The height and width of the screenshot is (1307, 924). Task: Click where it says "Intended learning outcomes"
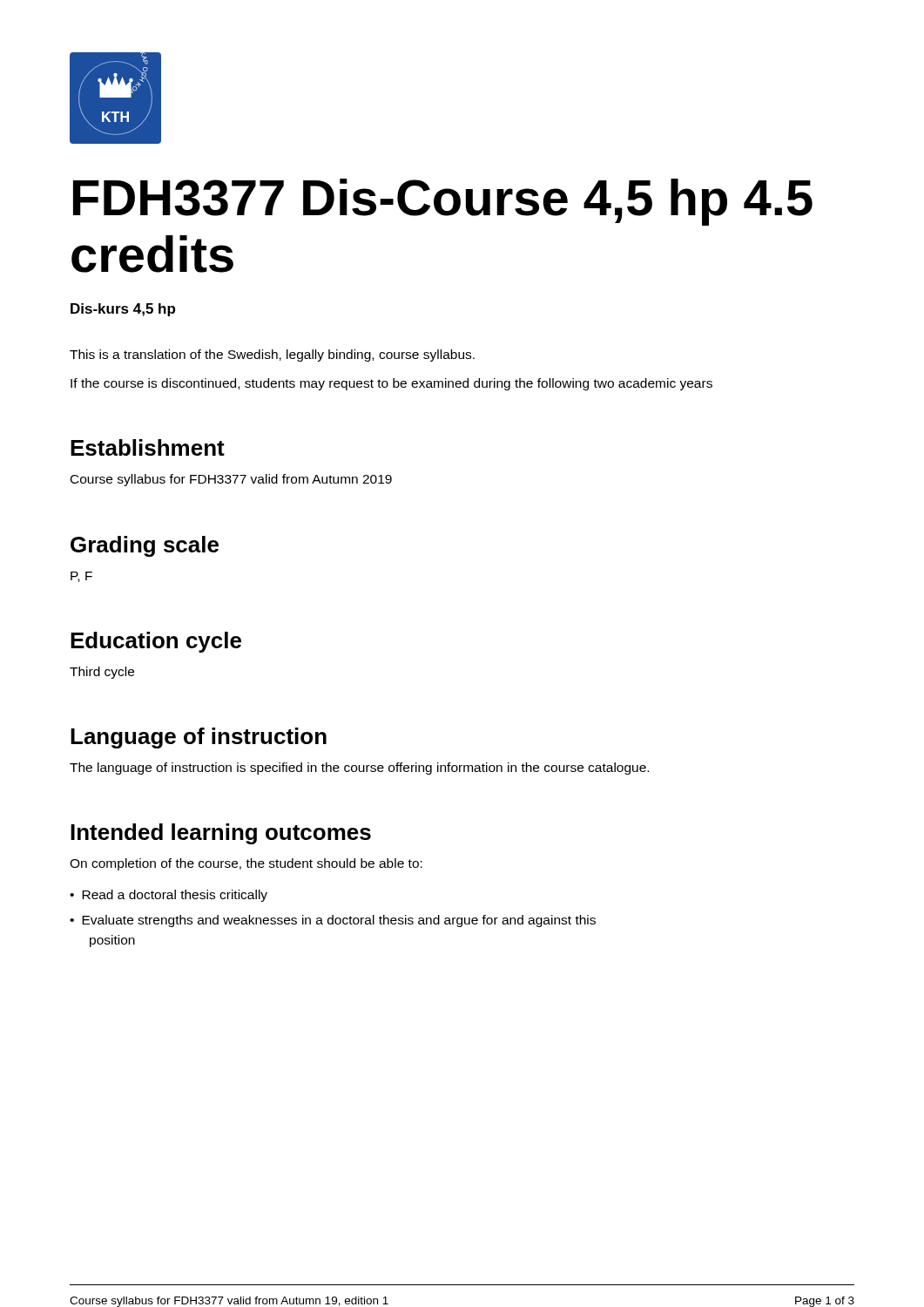click(221, 832)
